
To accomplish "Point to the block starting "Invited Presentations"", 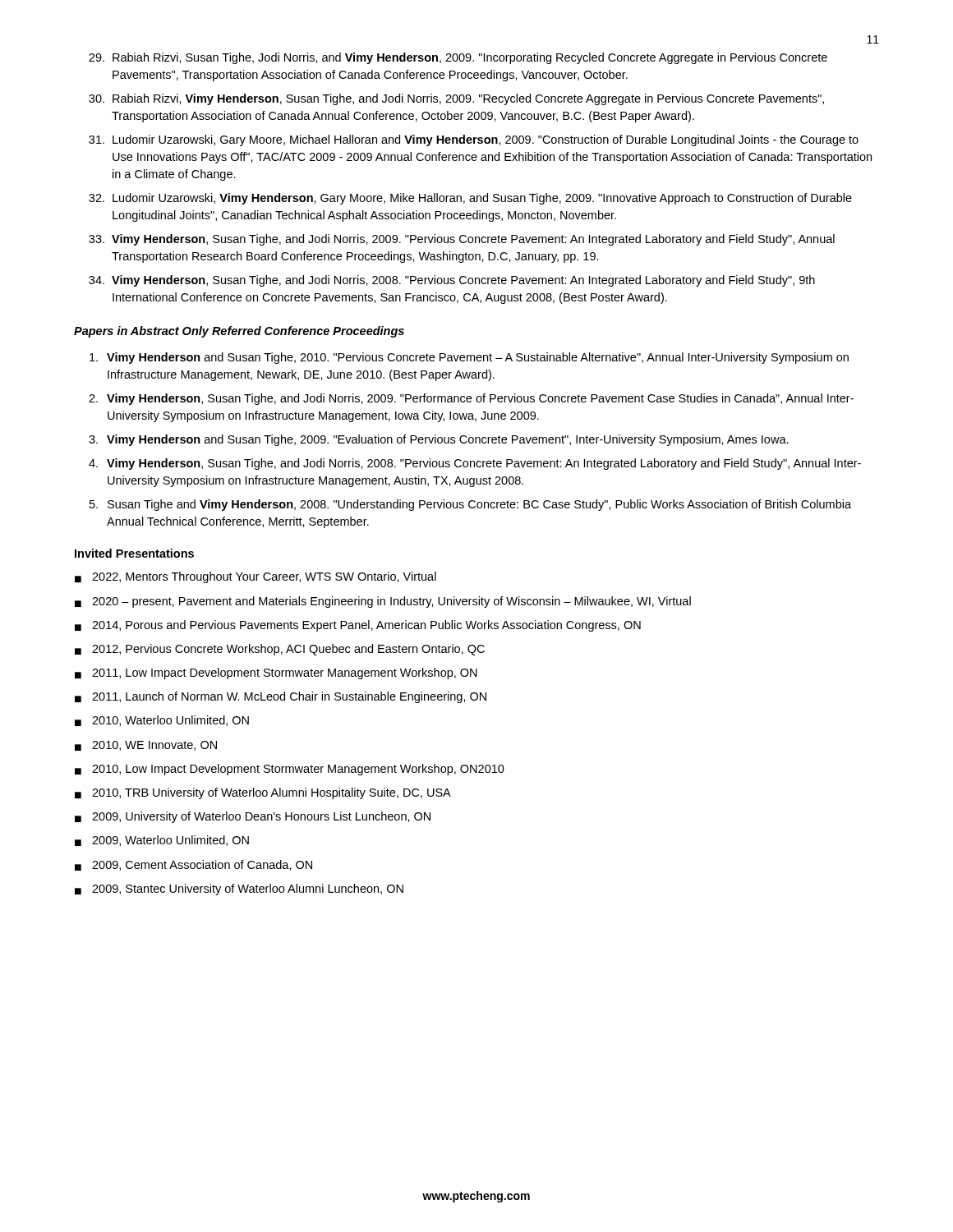I will (134, 554).
